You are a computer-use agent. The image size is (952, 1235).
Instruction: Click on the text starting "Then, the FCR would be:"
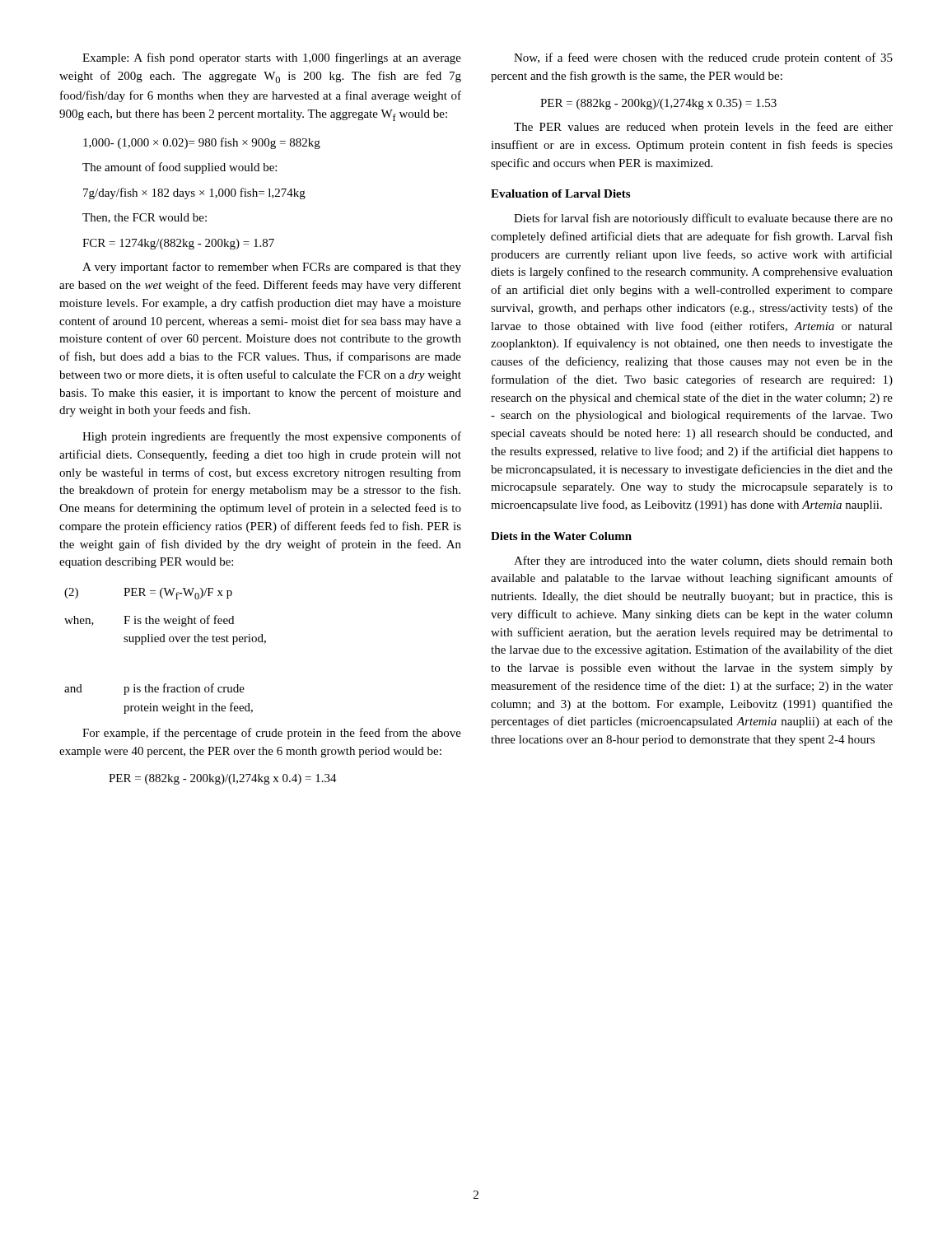pos(145,218)
